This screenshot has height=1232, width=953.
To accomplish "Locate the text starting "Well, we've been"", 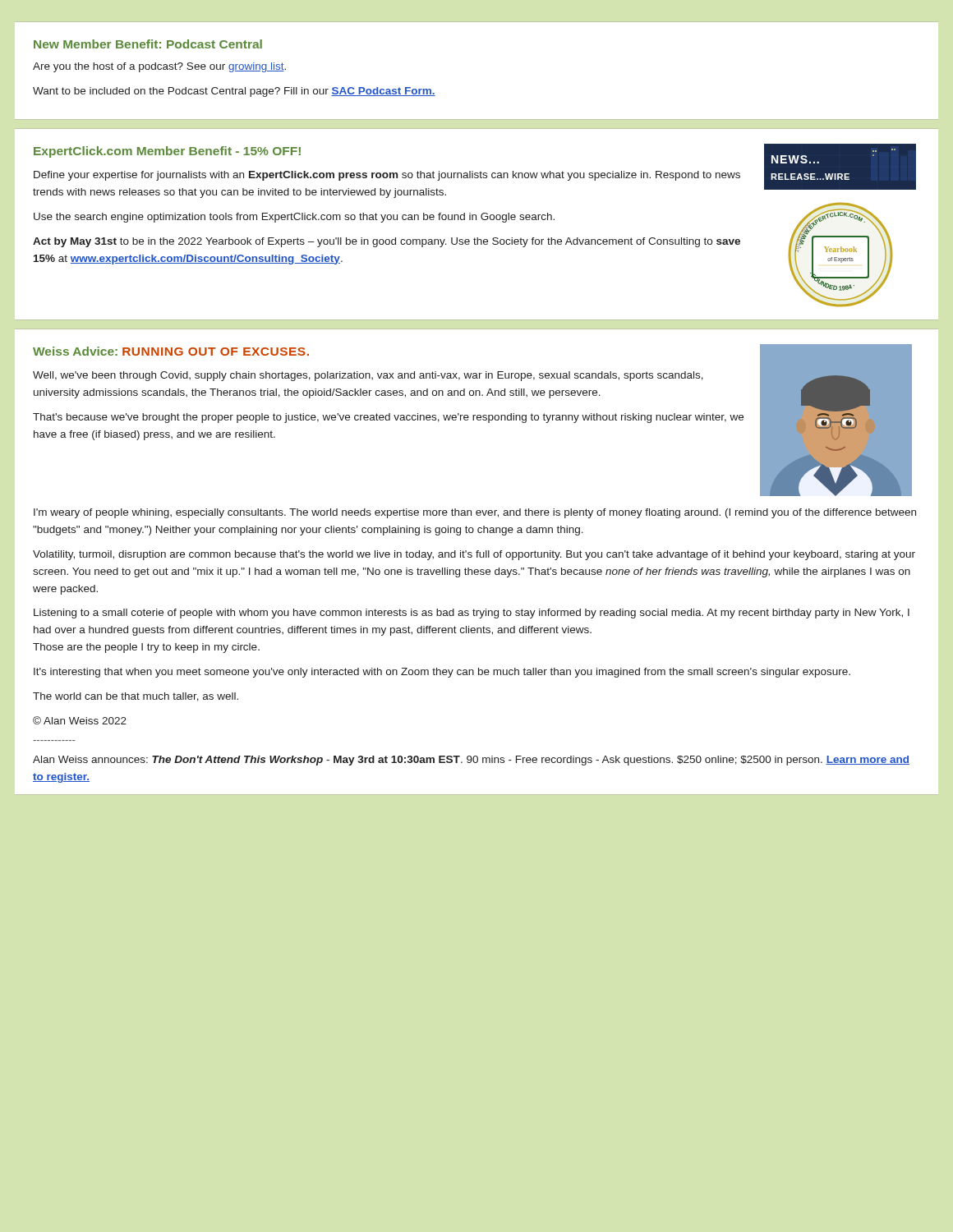I will pos(368,383).
